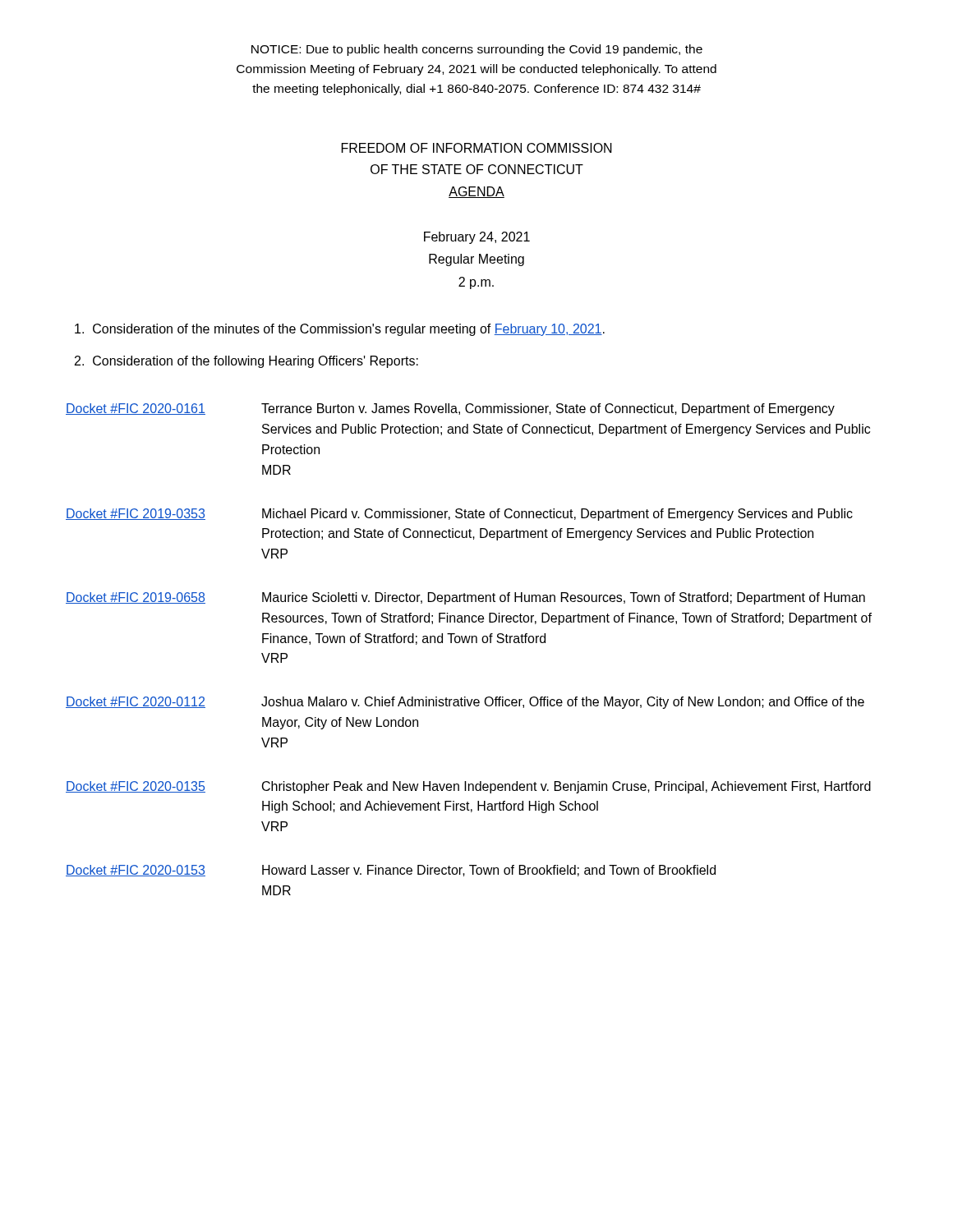Image resolution: width=953 pixels, height=1232 pixels.
Task: Select the list item that reads "2. Consideration of the"
Action: (x=246, y=361)
